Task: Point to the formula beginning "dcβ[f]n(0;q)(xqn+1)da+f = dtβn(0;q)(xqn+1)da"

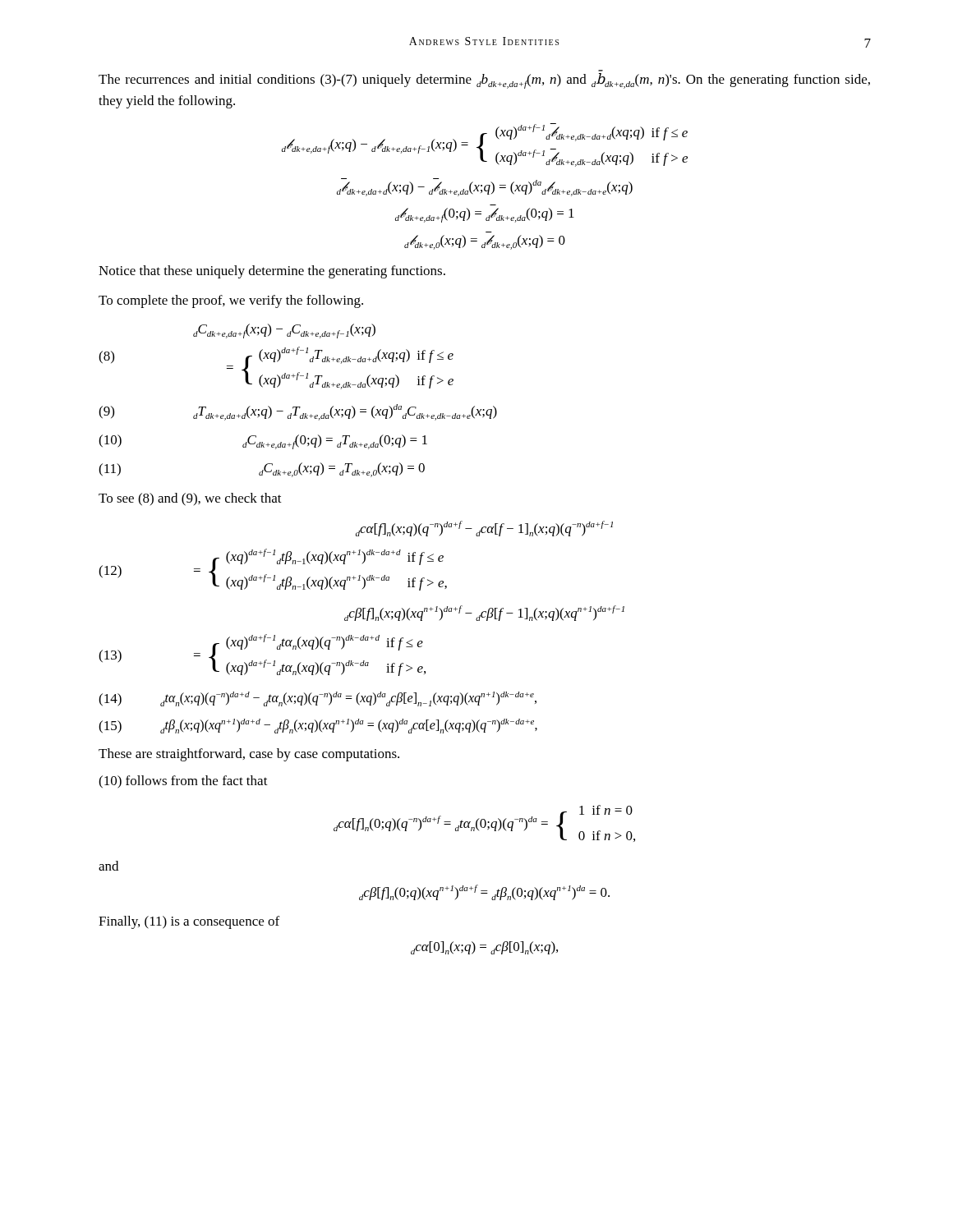Action: click(485, 893)
